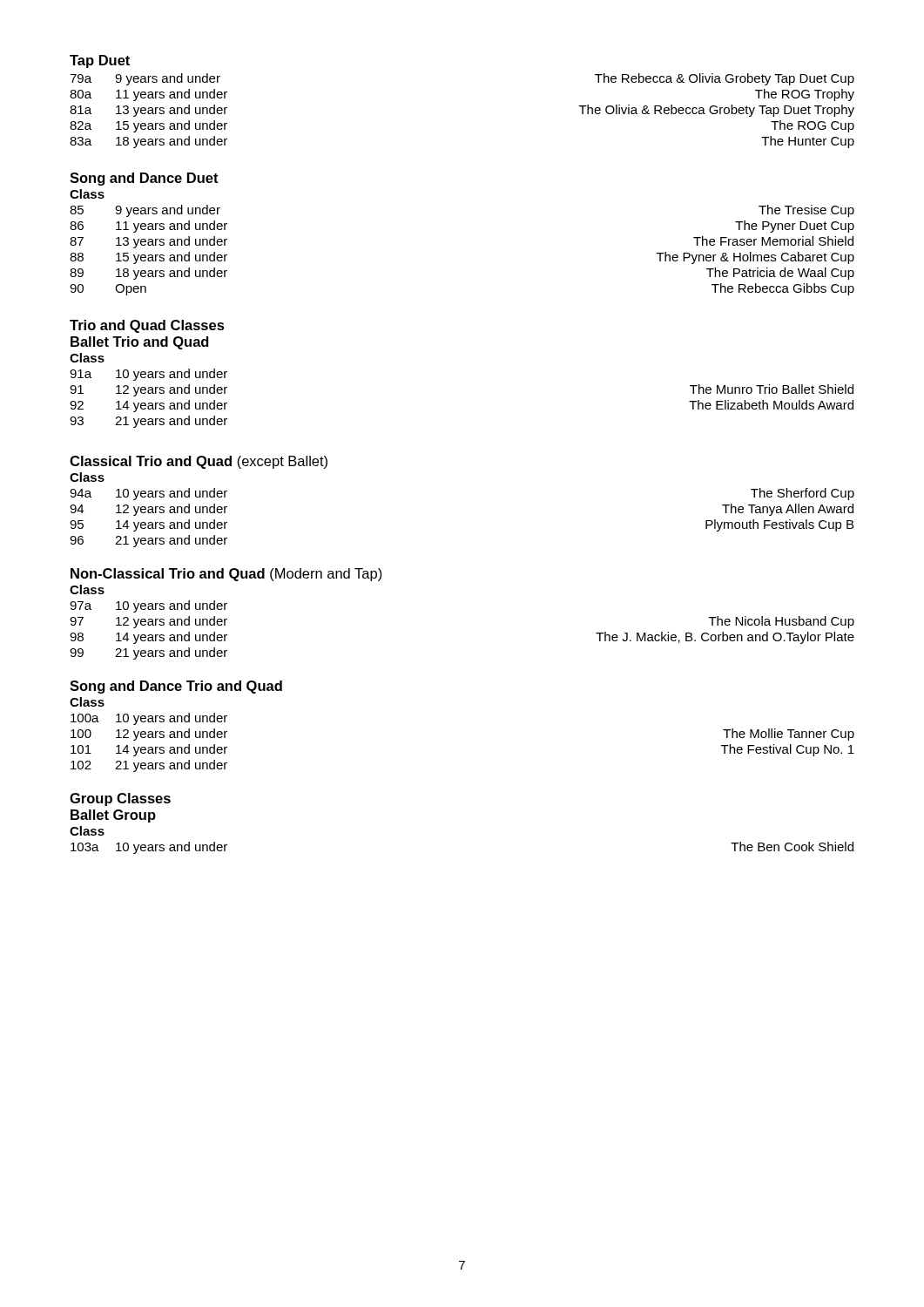Click on the section header that reads "Classical Trio and Quad (except"
The width and height of the screenshot is (924, 1307).
click(x=199, y=461)
